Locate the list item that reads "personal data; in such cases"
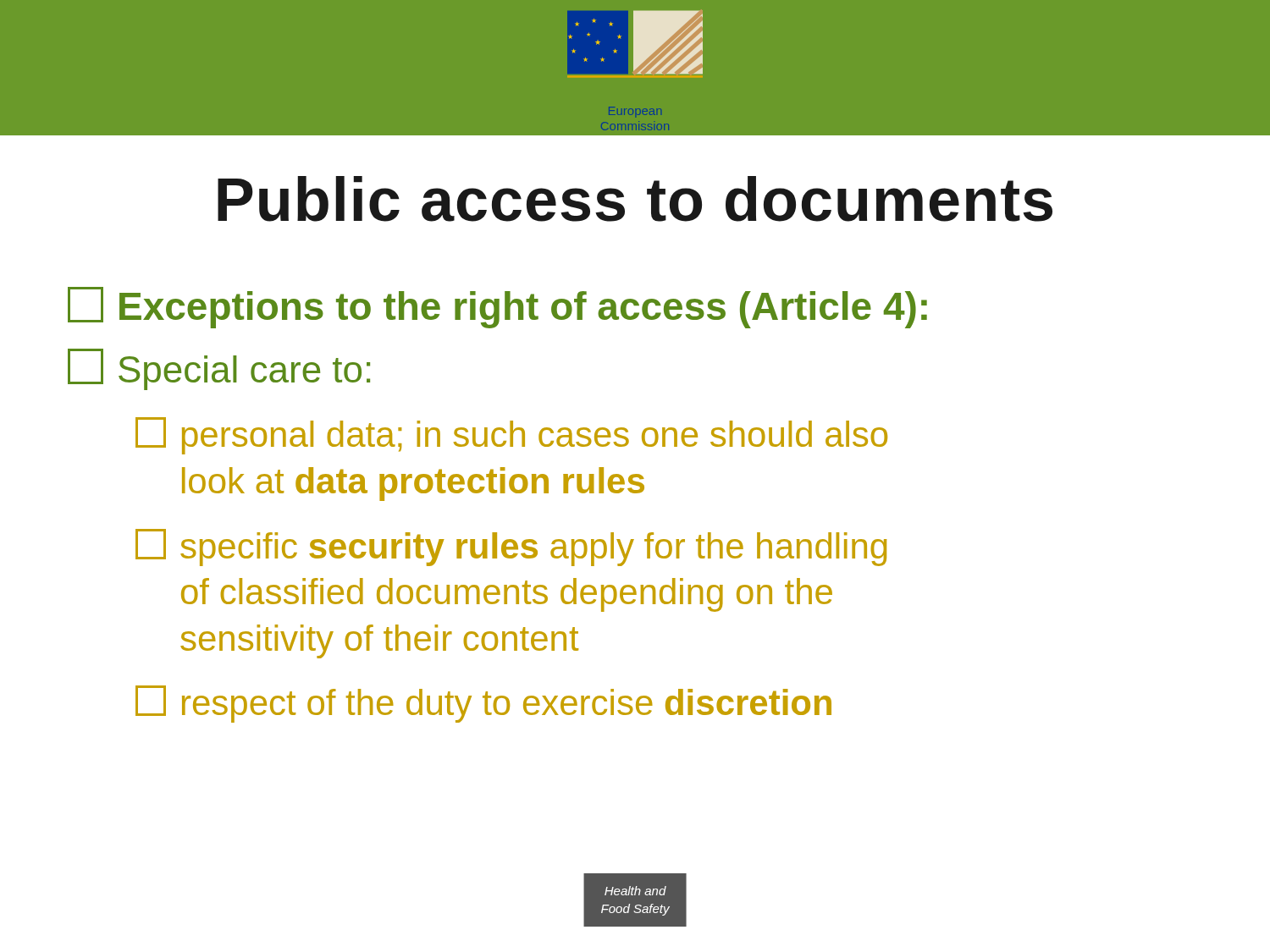Image resolution: width=1270 pixels, height=952 pixels. 512,459
